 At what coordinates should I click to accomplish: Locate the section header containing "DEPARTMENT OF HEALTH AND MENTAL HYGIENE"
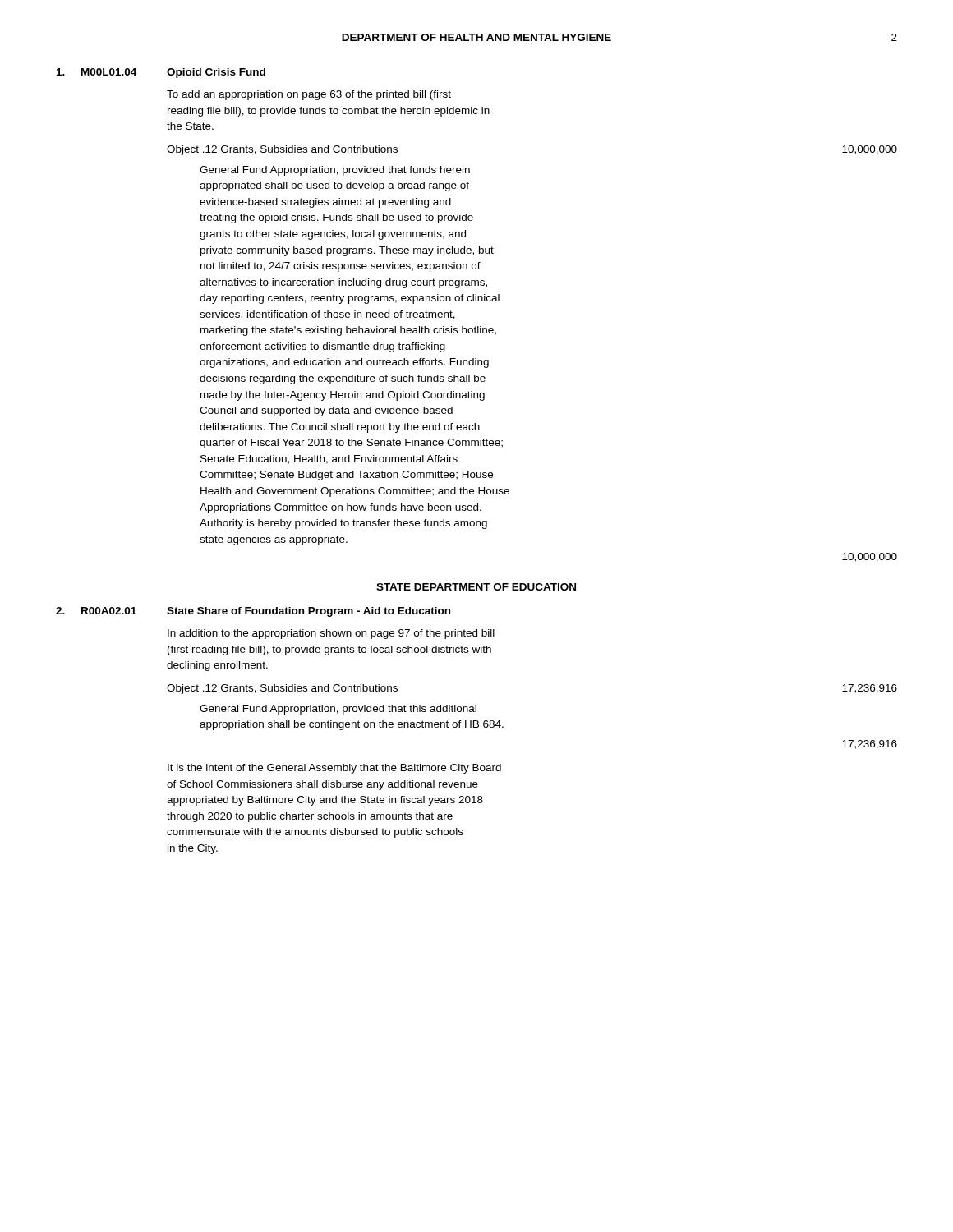click(476, 37)
